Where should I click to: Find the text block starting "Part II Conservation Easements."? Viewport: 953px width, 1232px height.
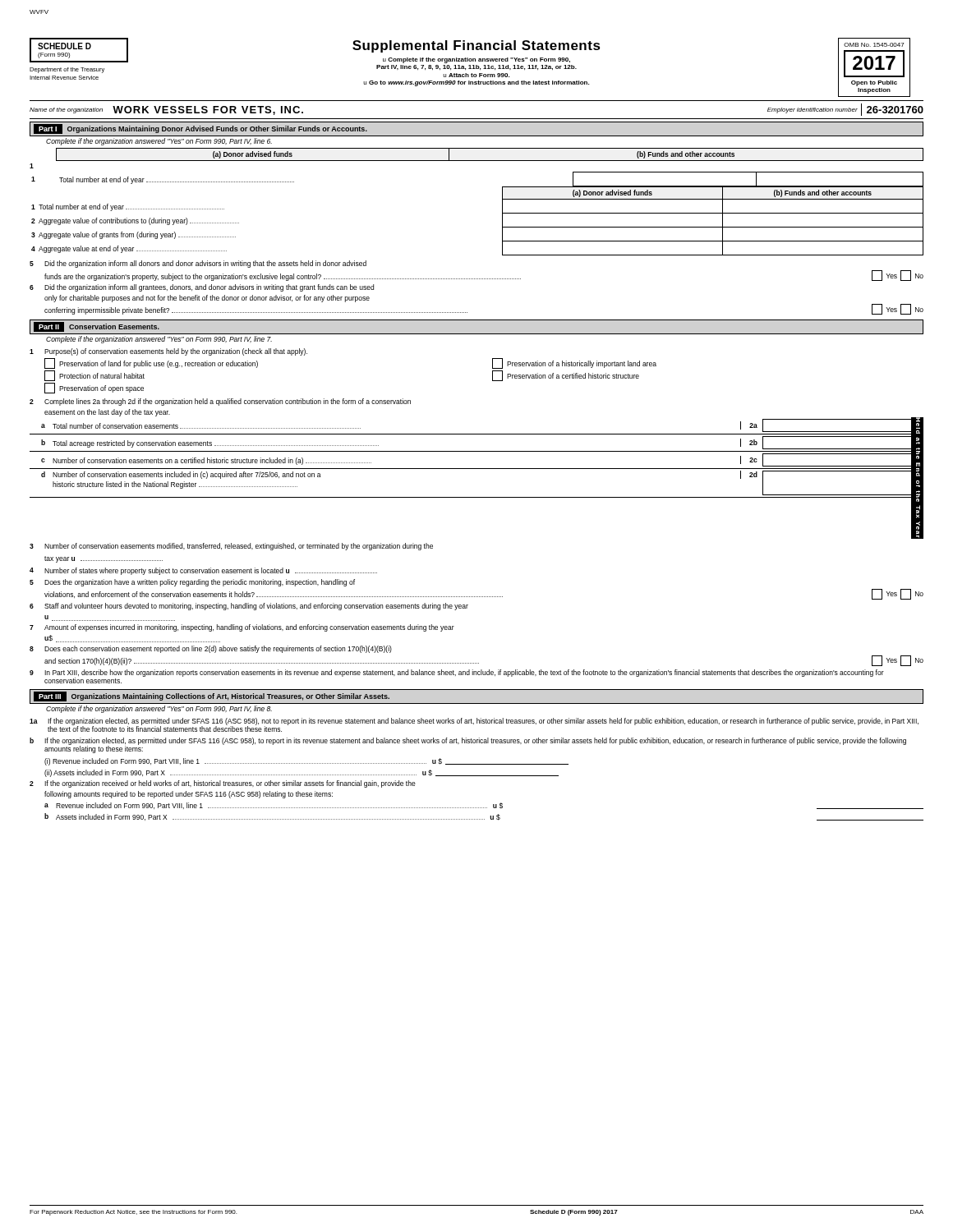(x=97, y=327)
